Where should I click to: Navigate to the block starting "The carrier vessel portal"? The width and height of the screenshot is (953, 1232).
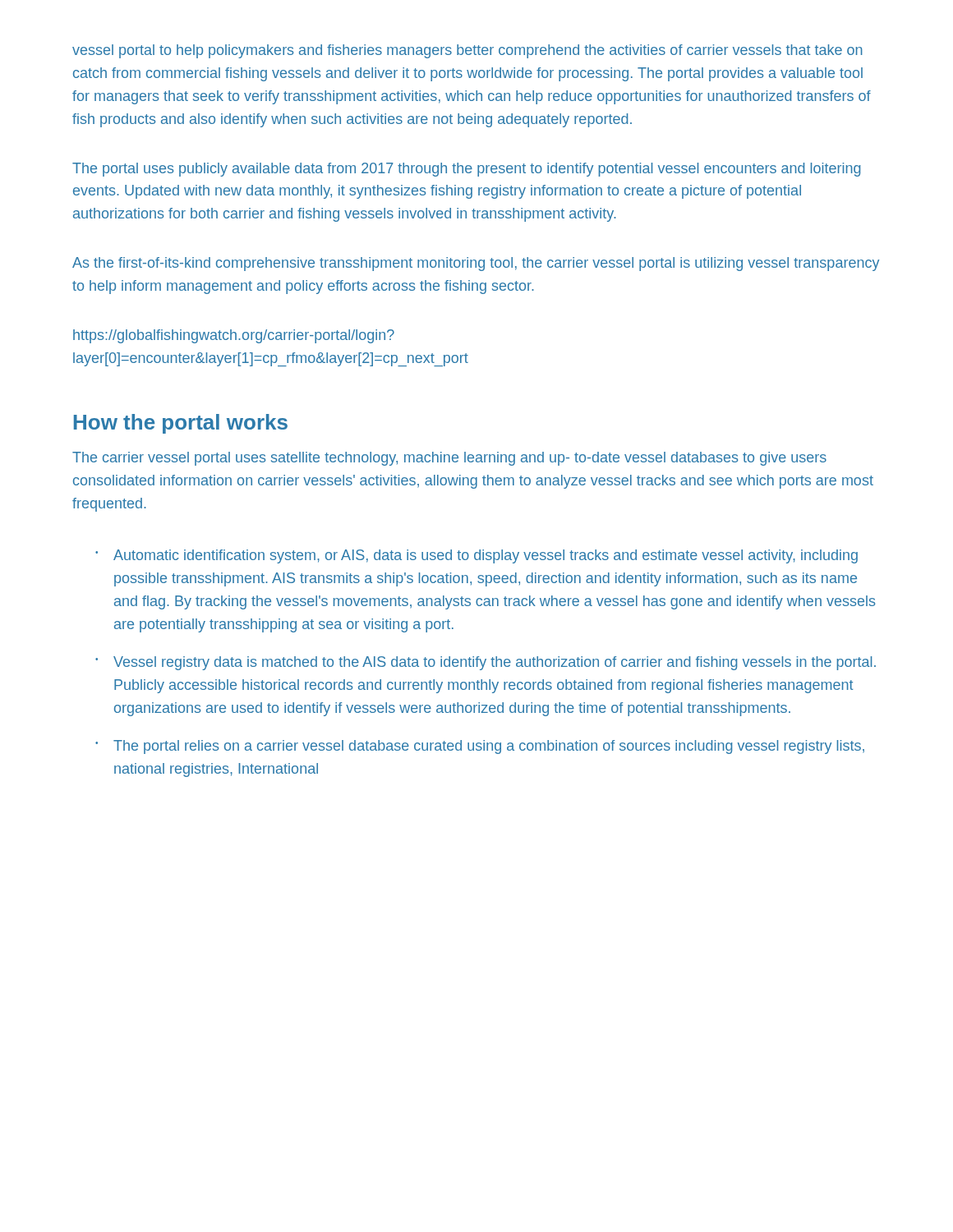473,480
